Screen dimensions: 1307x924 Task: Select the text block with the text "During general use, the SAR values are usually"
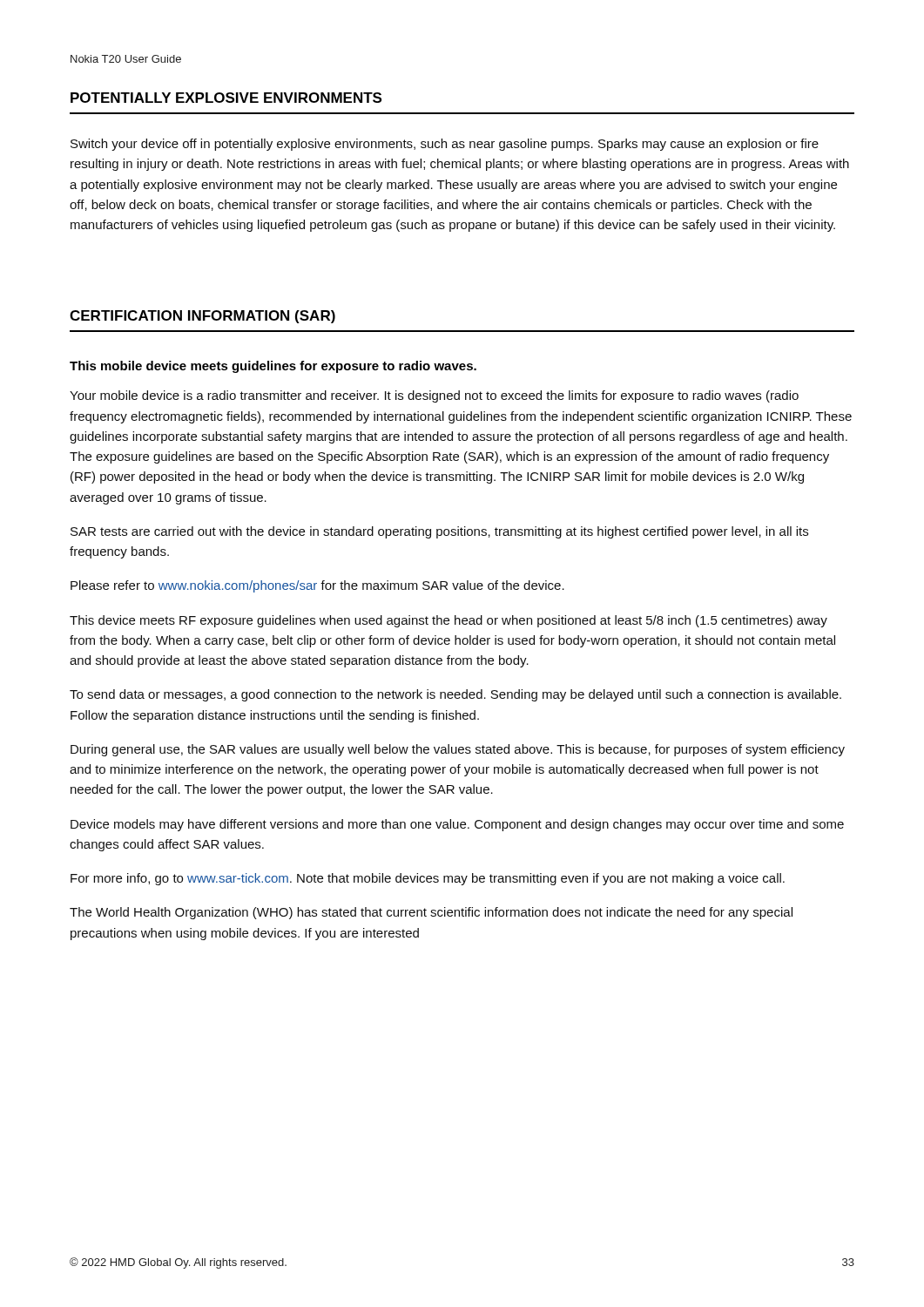457,769
